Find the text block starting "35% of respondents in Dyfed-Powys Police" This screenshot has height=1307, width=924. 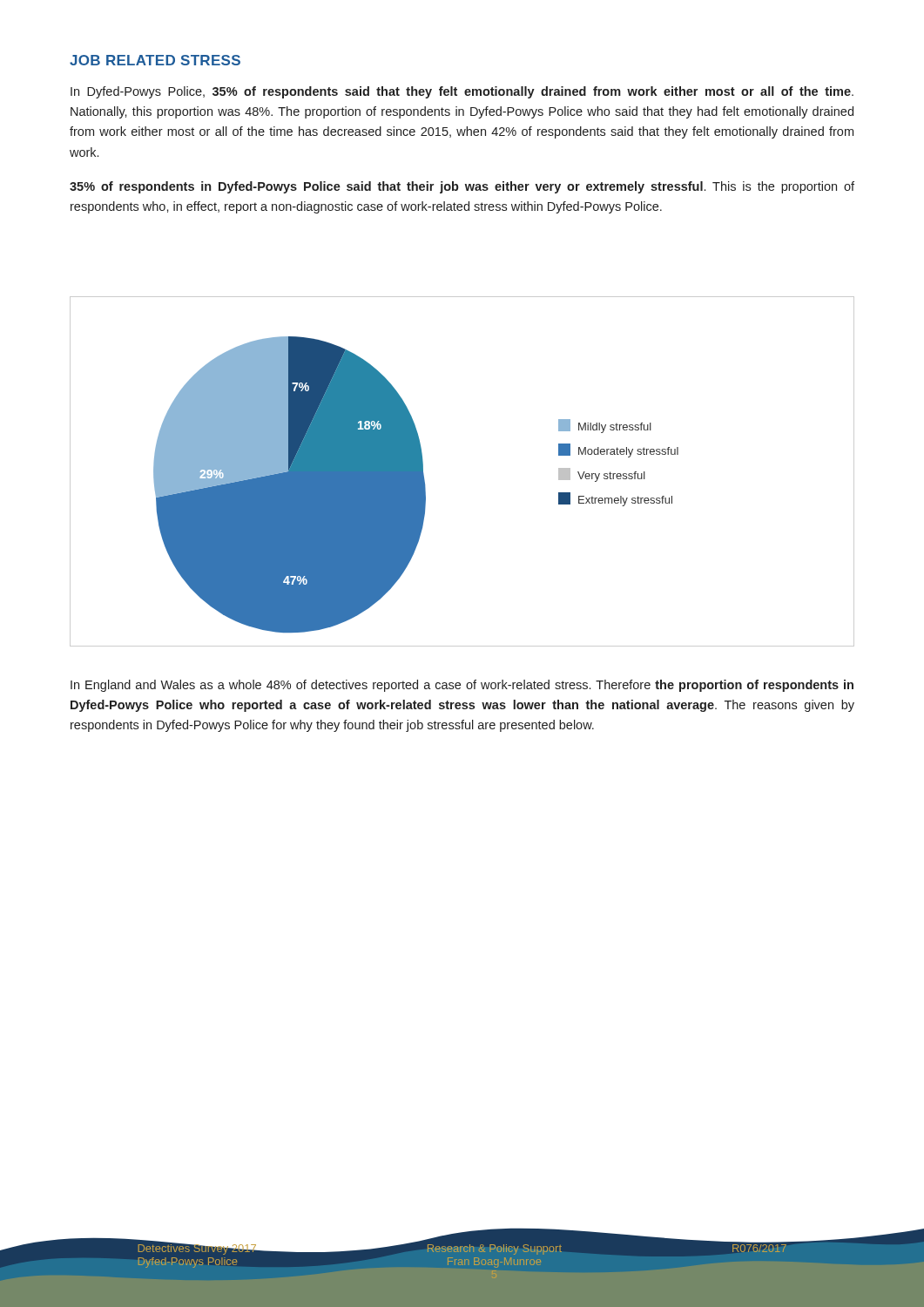click(x=462, y=196)
